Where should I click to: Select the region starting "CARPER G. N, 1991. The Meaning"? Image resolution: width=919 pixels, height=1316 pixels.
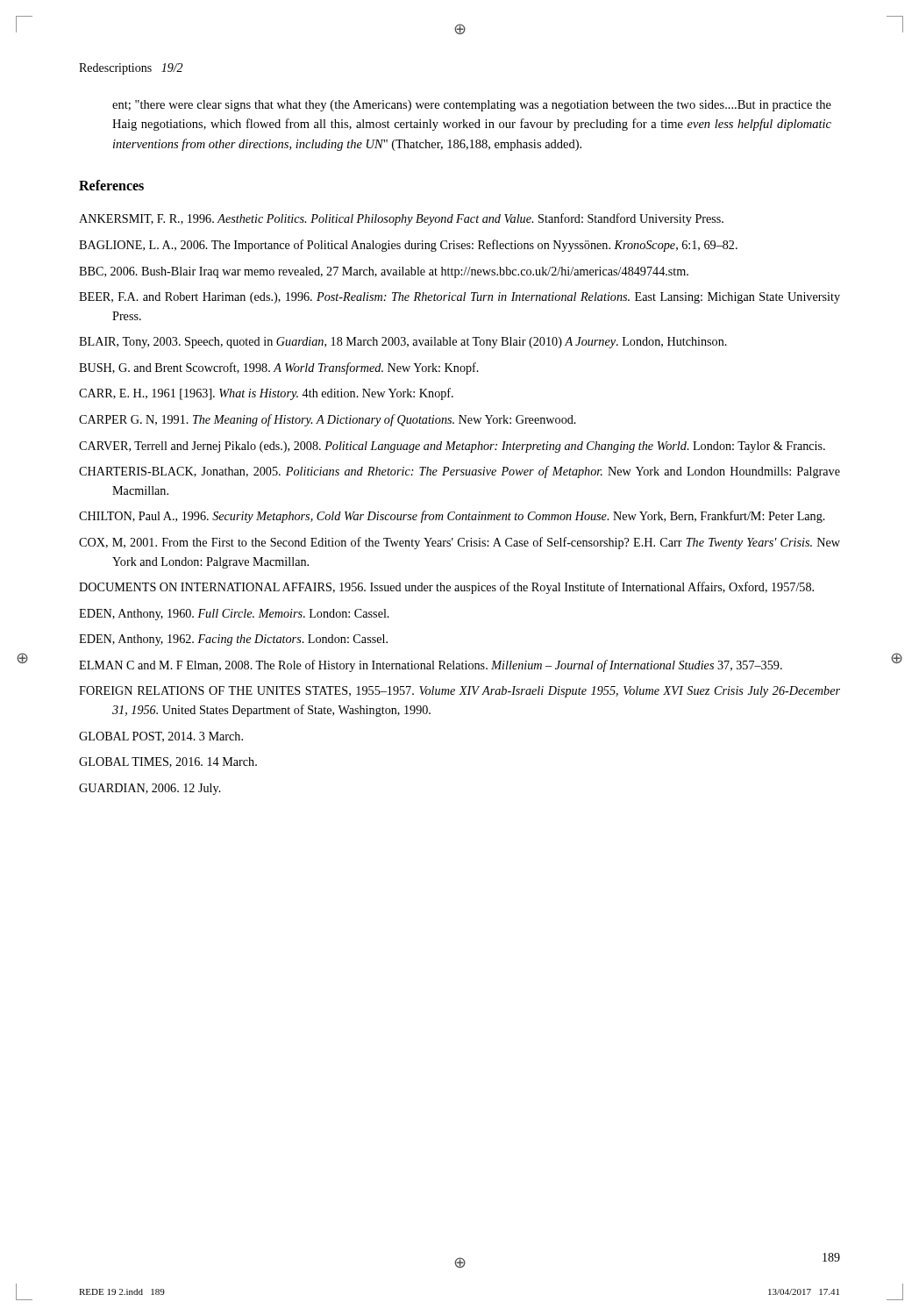point(328,419)
